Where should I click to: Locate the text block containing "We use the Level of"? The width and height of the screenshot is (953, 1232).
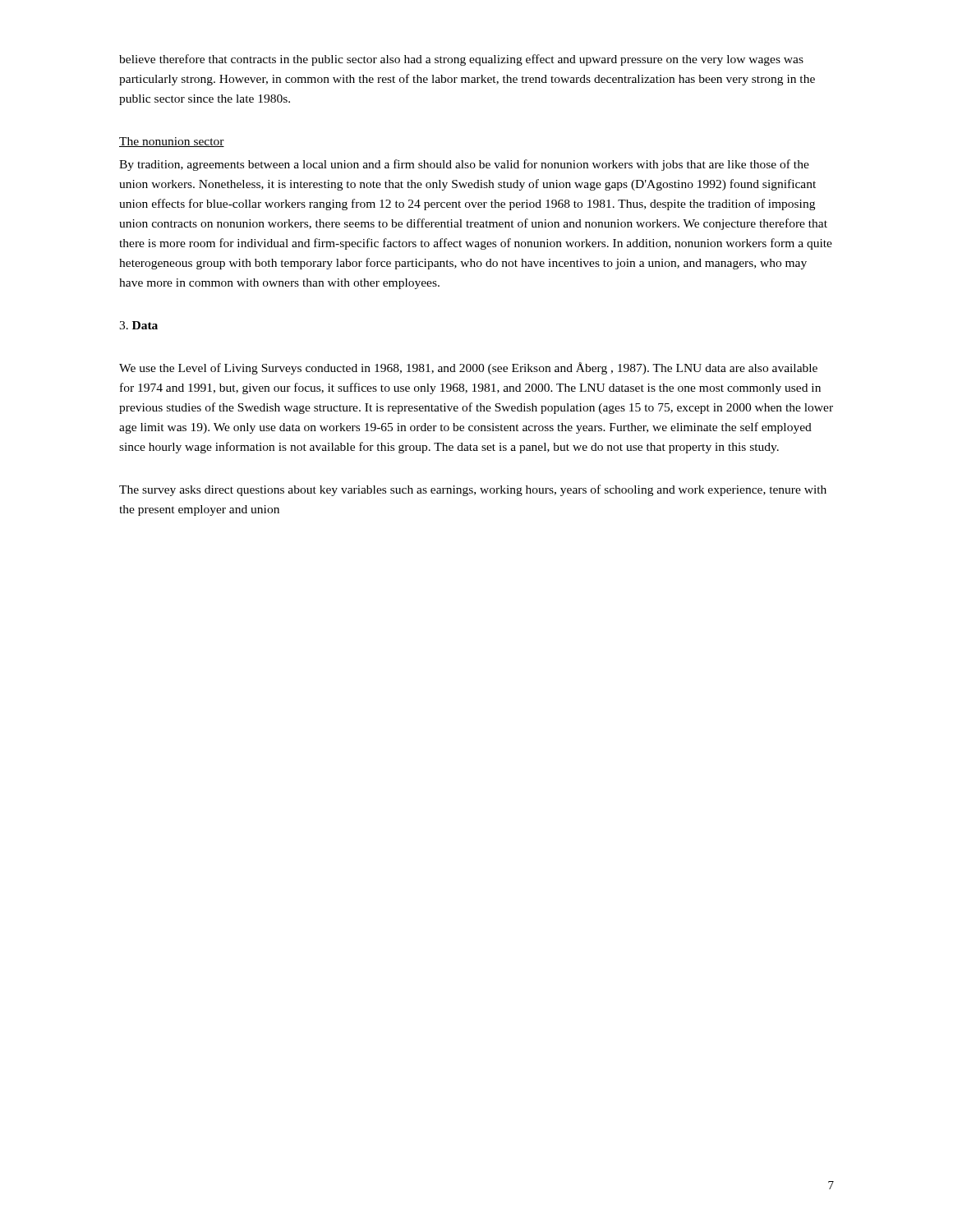point(476,408)
